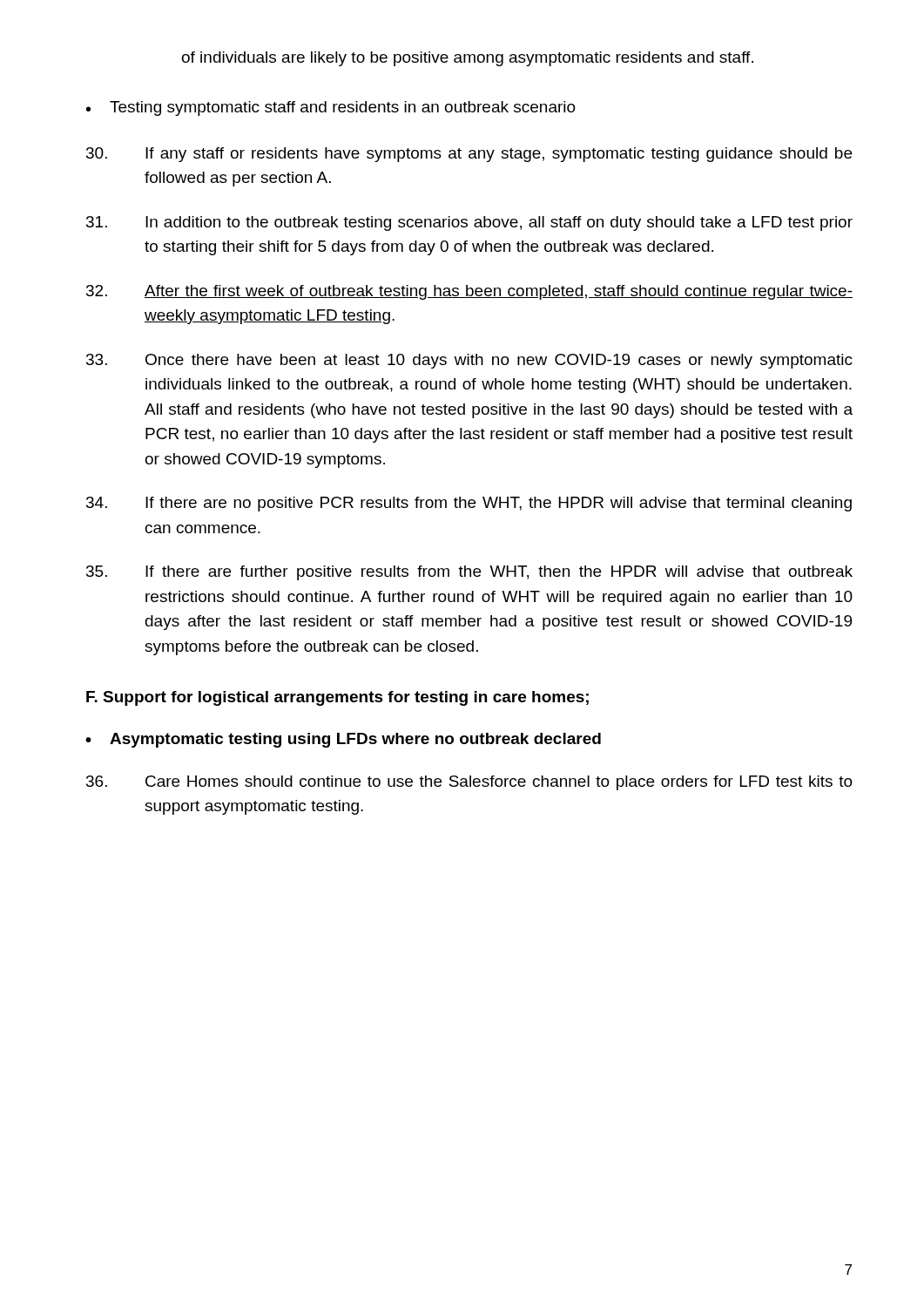Click the passage that begins "36. Care Homes should"
This screenshot has height=1307, width=924.
[469, 794]
